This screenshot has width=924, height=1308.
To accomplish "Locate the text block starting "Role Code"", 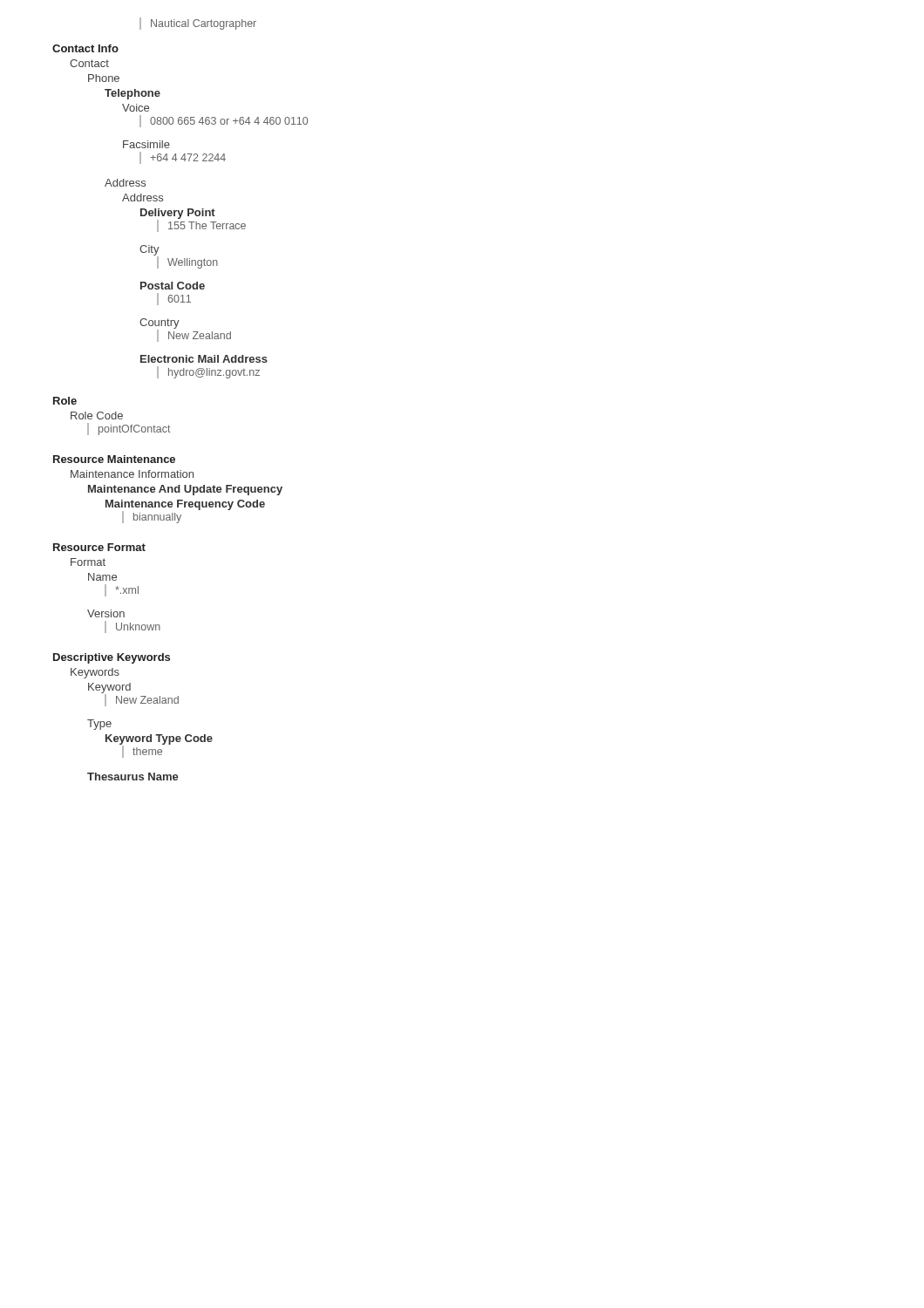I will point(97,416).
